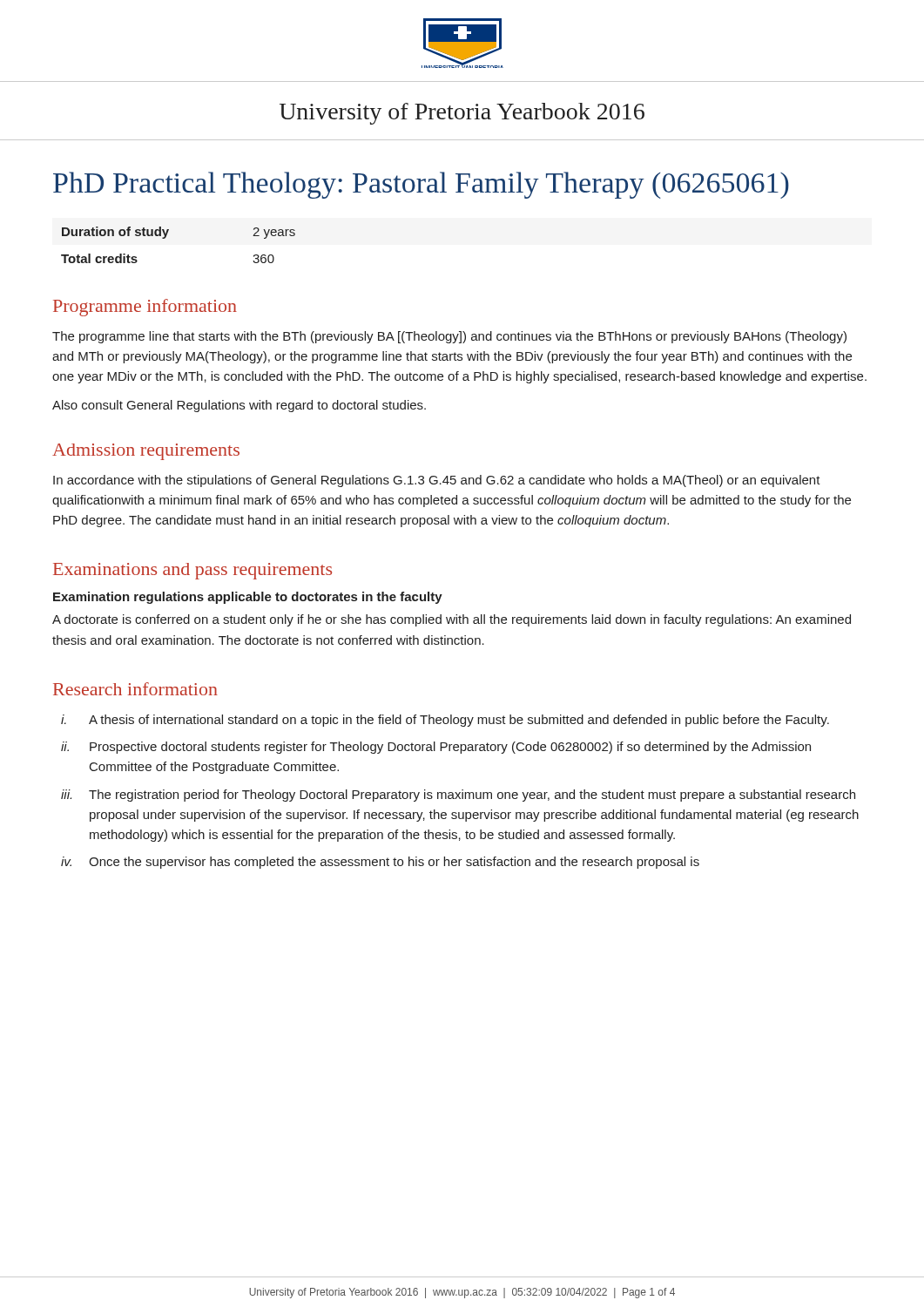Image resolution: width=924 pixels, height=1307 pixels.
Task: Find the text starting "i. A thesis of international"
Action: tap(445, 719)
